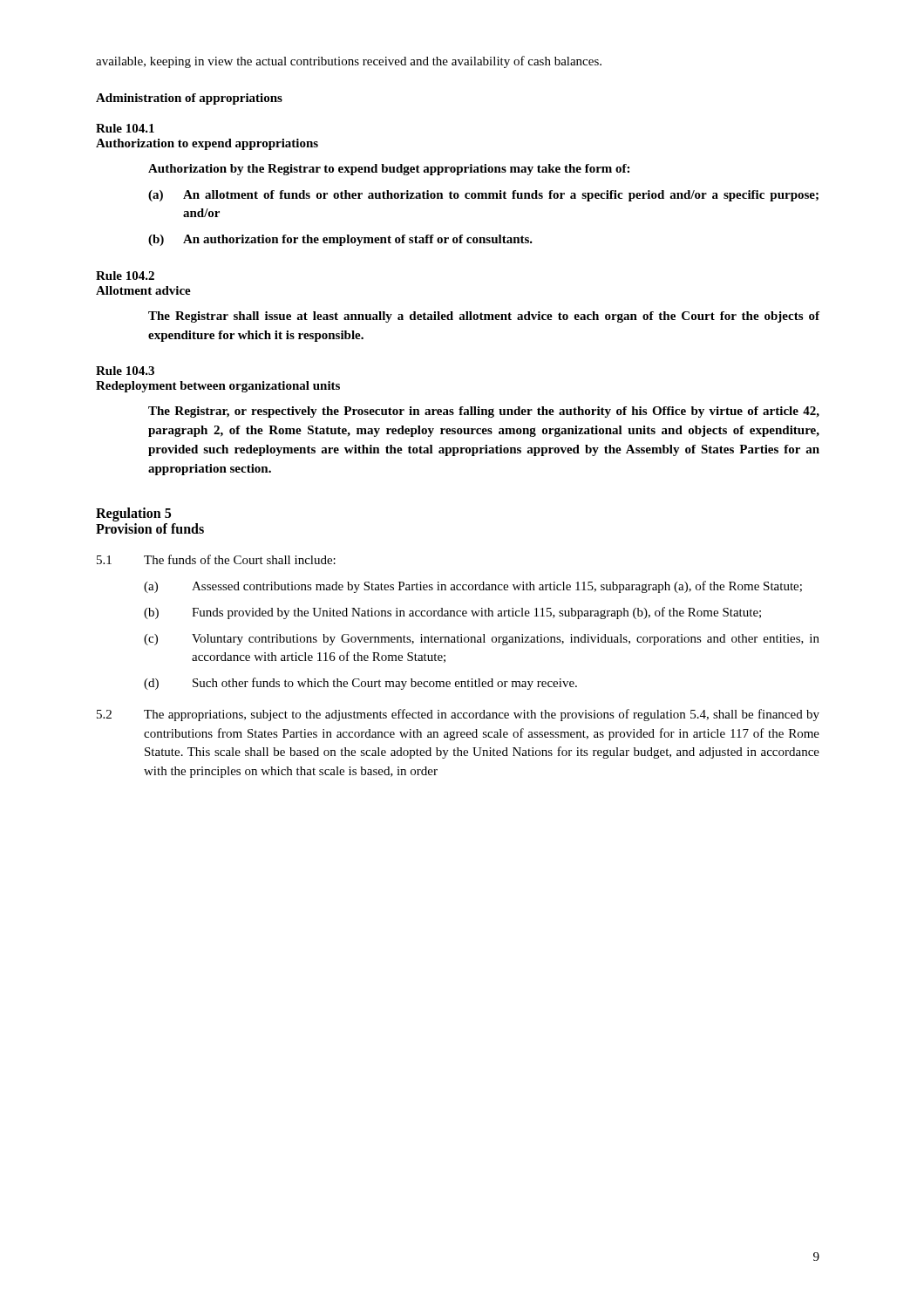
Task: Where is the passage that starts "2 The appropriations, subject to the"?
Action: coord(458,743)
